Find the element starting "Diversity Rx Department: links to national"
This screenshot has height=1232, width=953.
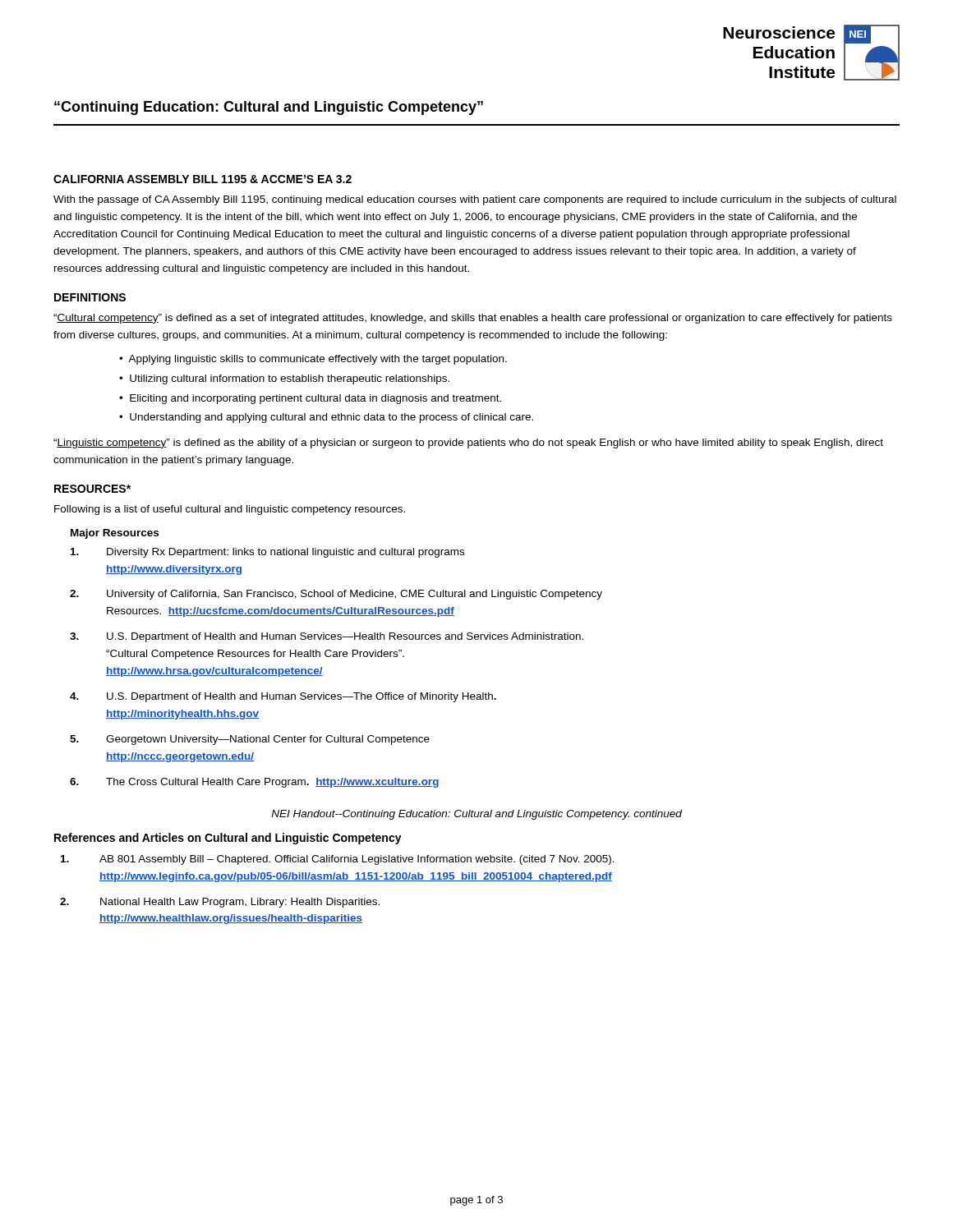click(267, 553)
